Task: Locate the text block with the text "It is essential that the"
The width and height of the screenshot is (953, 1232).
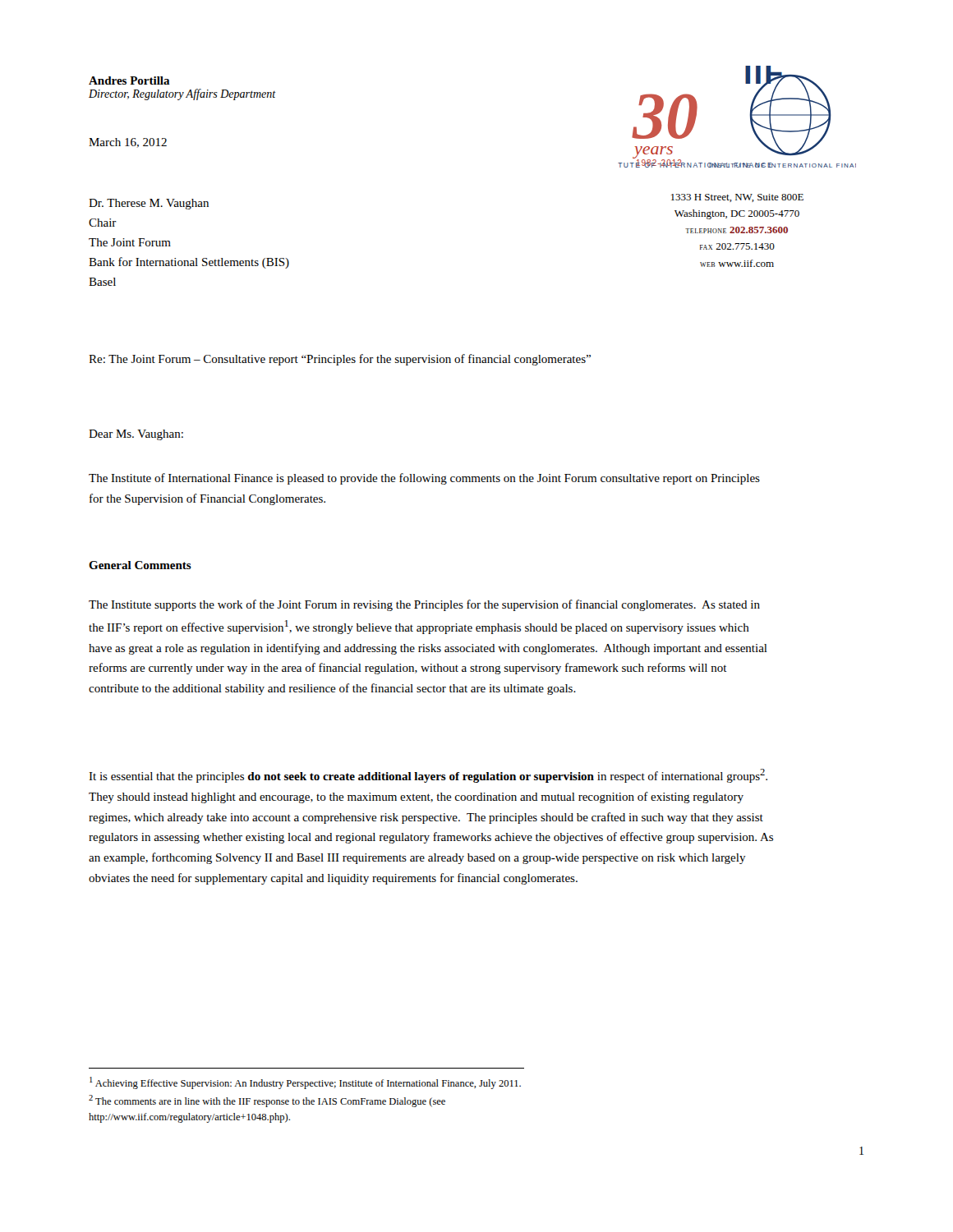Action: click(431, 825)
